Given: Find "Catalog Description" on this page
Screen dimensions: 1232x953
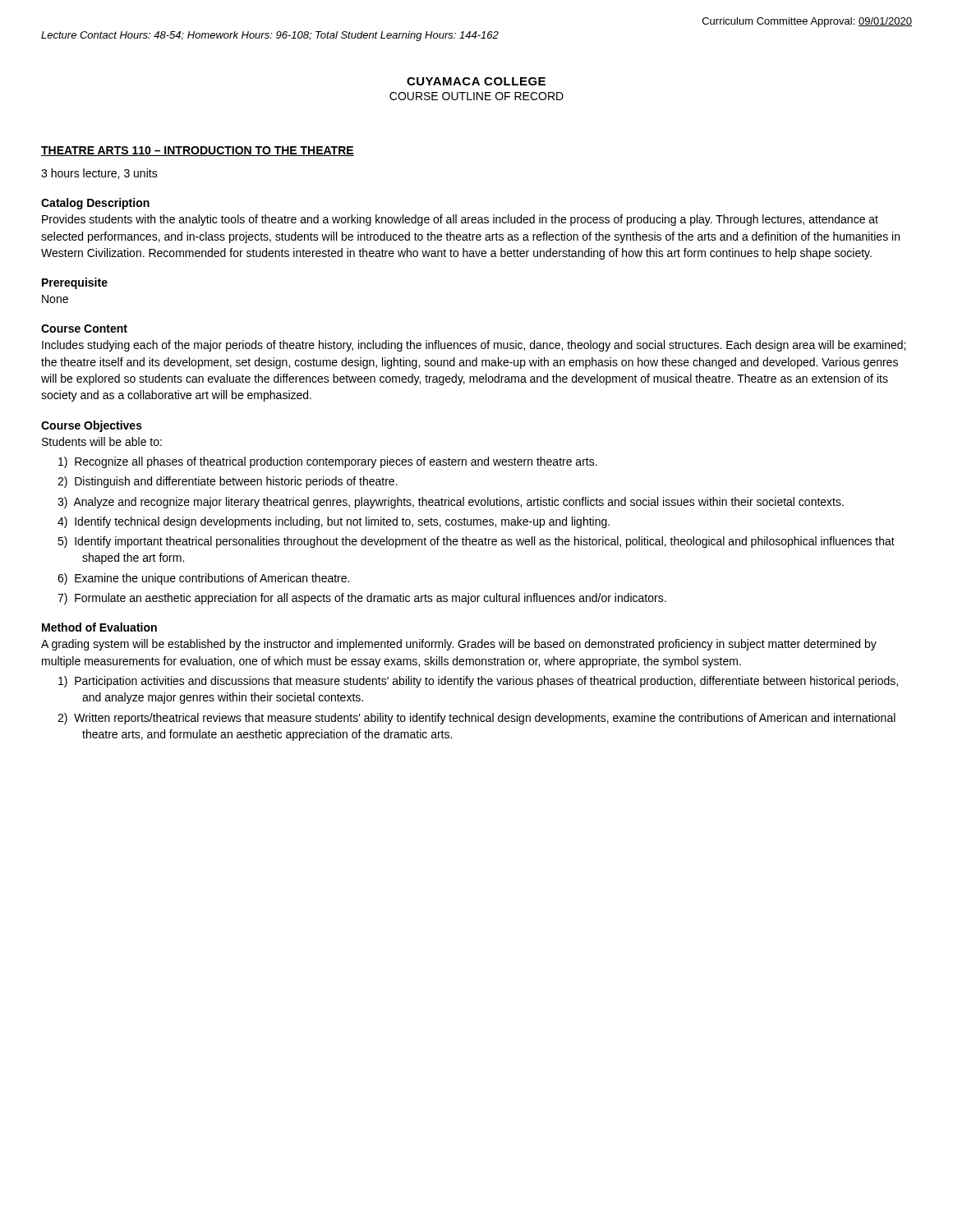Looking at the screenshot, I should (x=95, y=203).
